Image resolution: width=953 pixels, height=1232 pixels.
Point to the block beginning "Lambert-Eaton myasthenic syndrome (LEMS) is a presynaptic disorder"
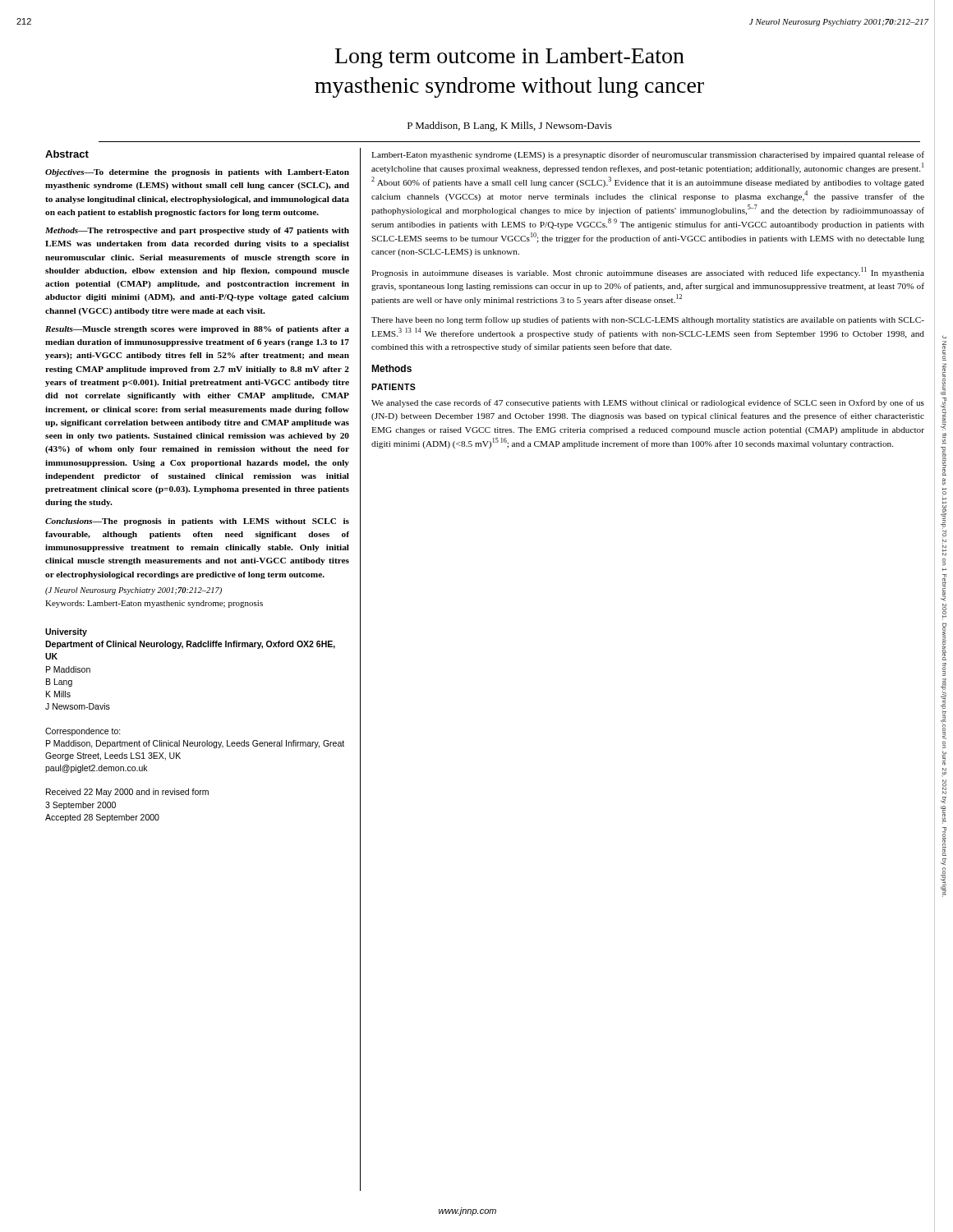click(x=648, y=251)
